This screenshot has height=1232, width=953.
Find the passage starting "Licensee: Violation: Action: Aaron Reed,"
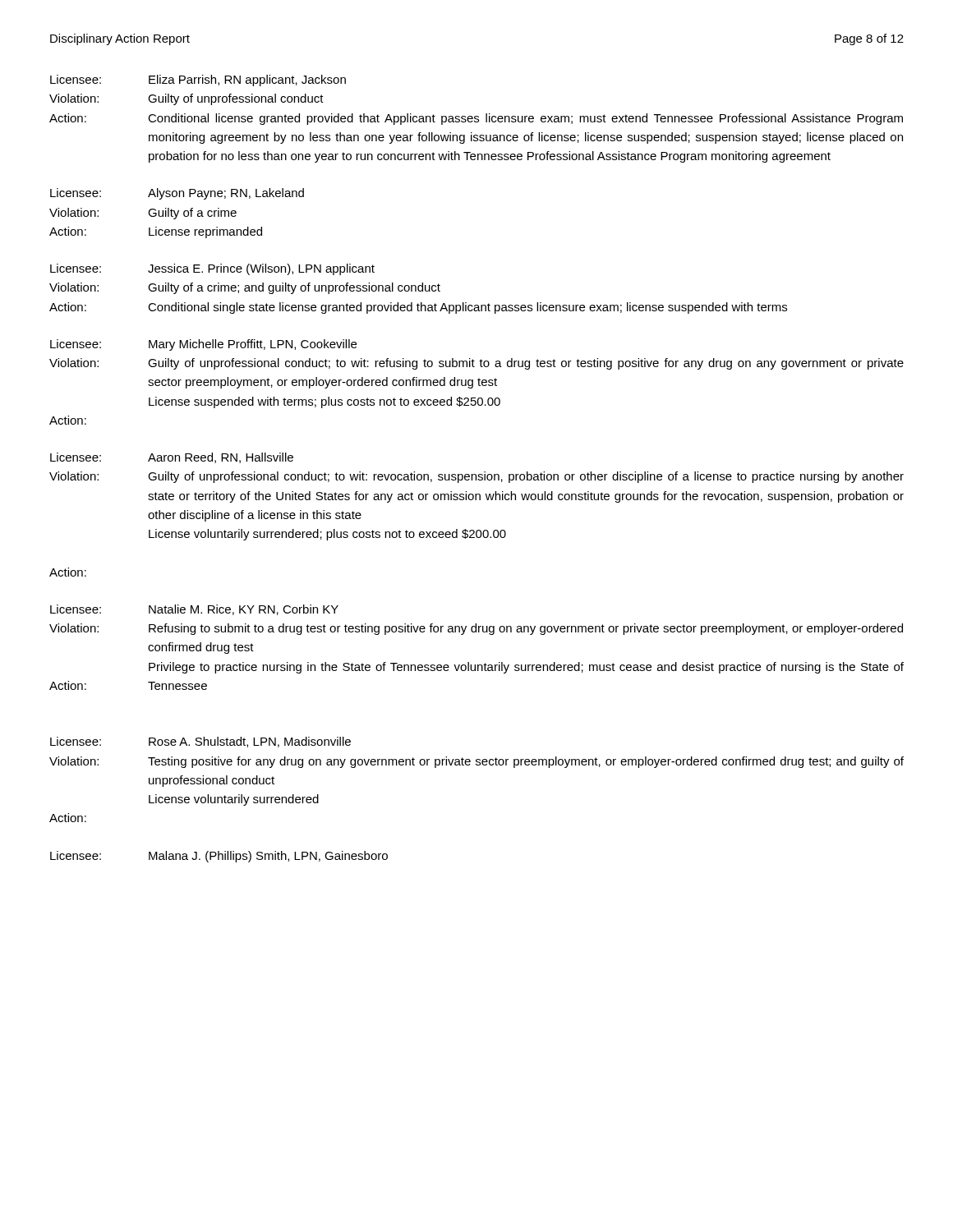pyautogui.click(x=172, y=458)
